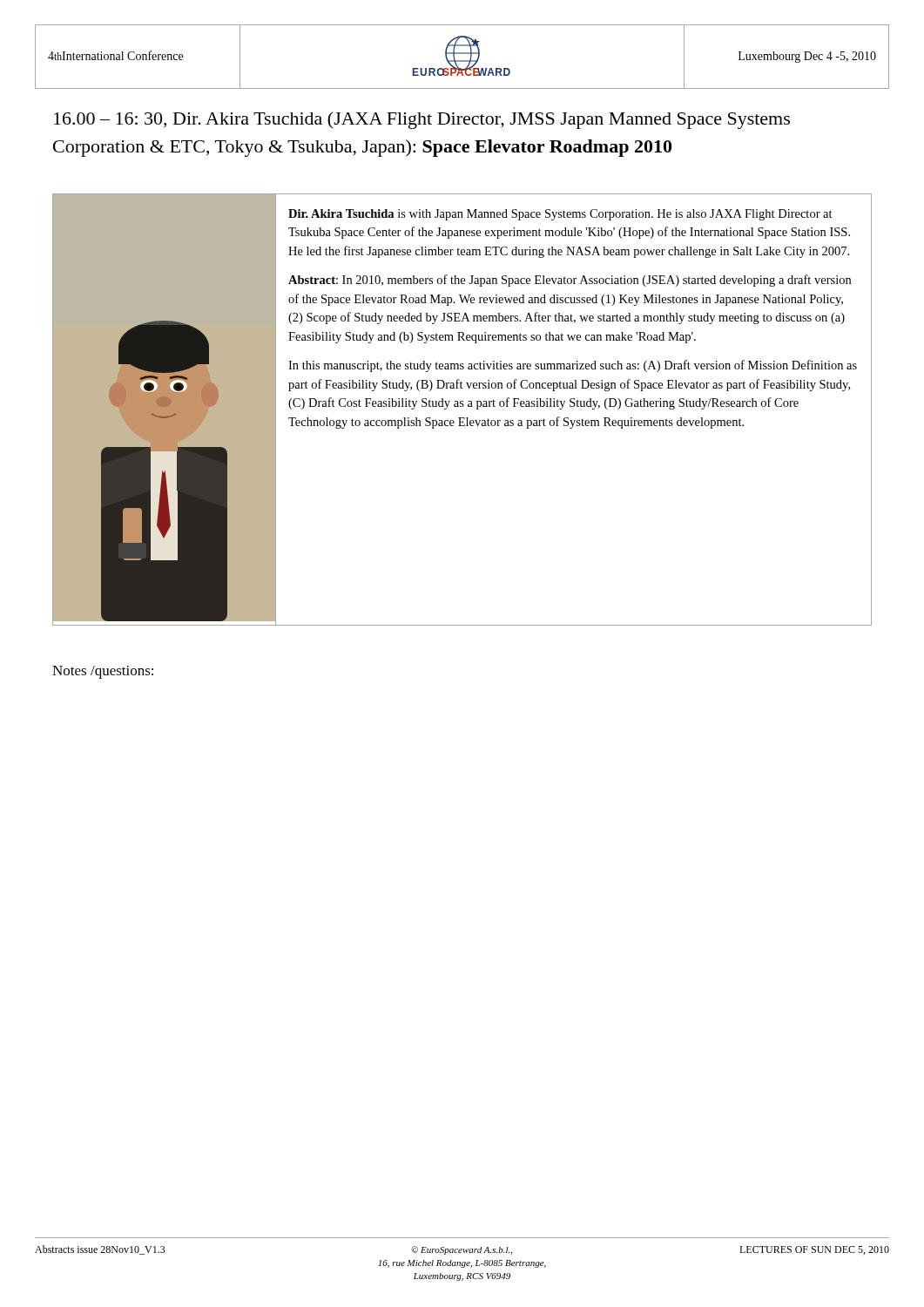
Task: Select a photo
Action: (x=165, y=410)
